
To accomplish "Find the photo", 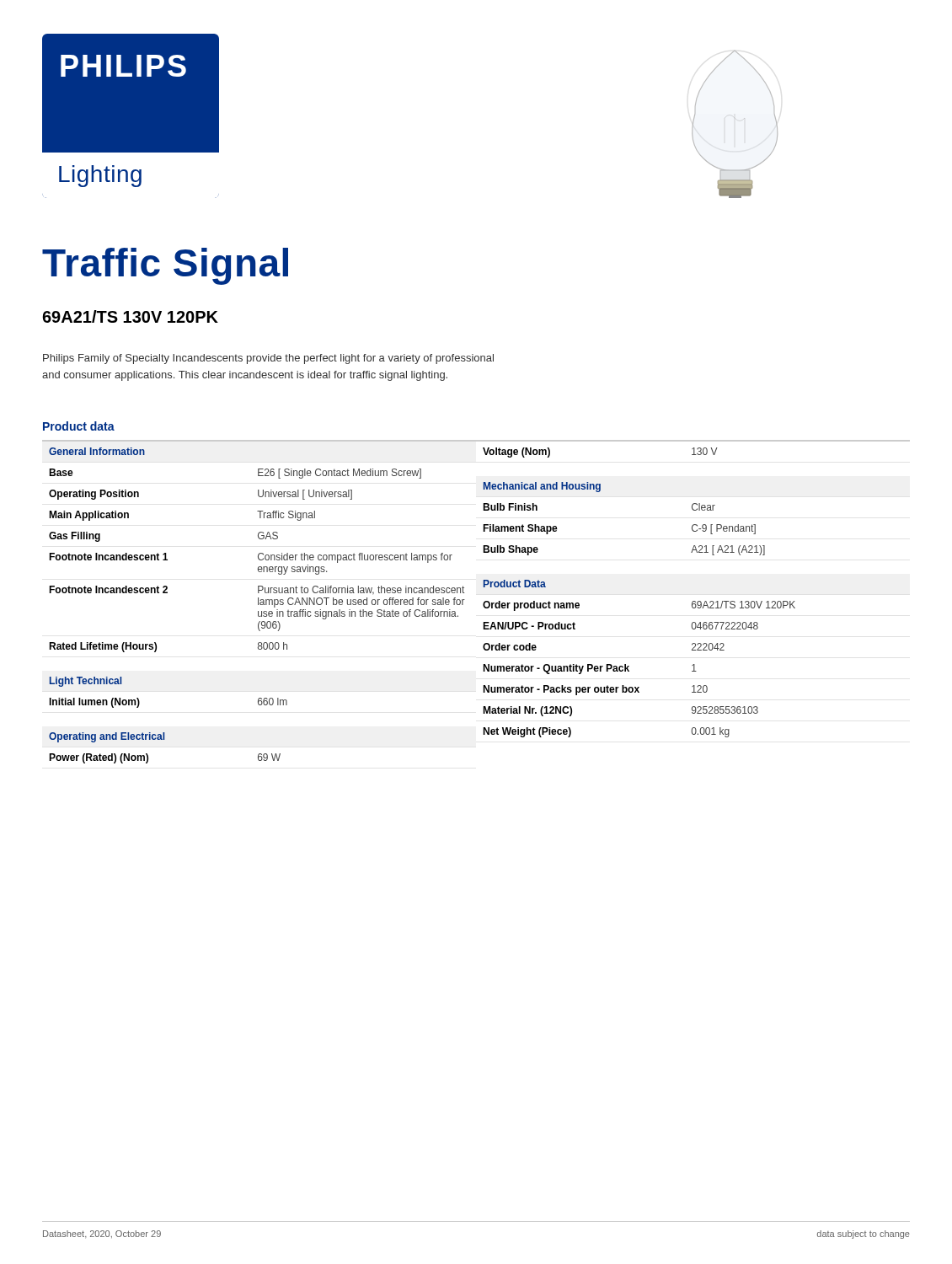I will 735,116.
